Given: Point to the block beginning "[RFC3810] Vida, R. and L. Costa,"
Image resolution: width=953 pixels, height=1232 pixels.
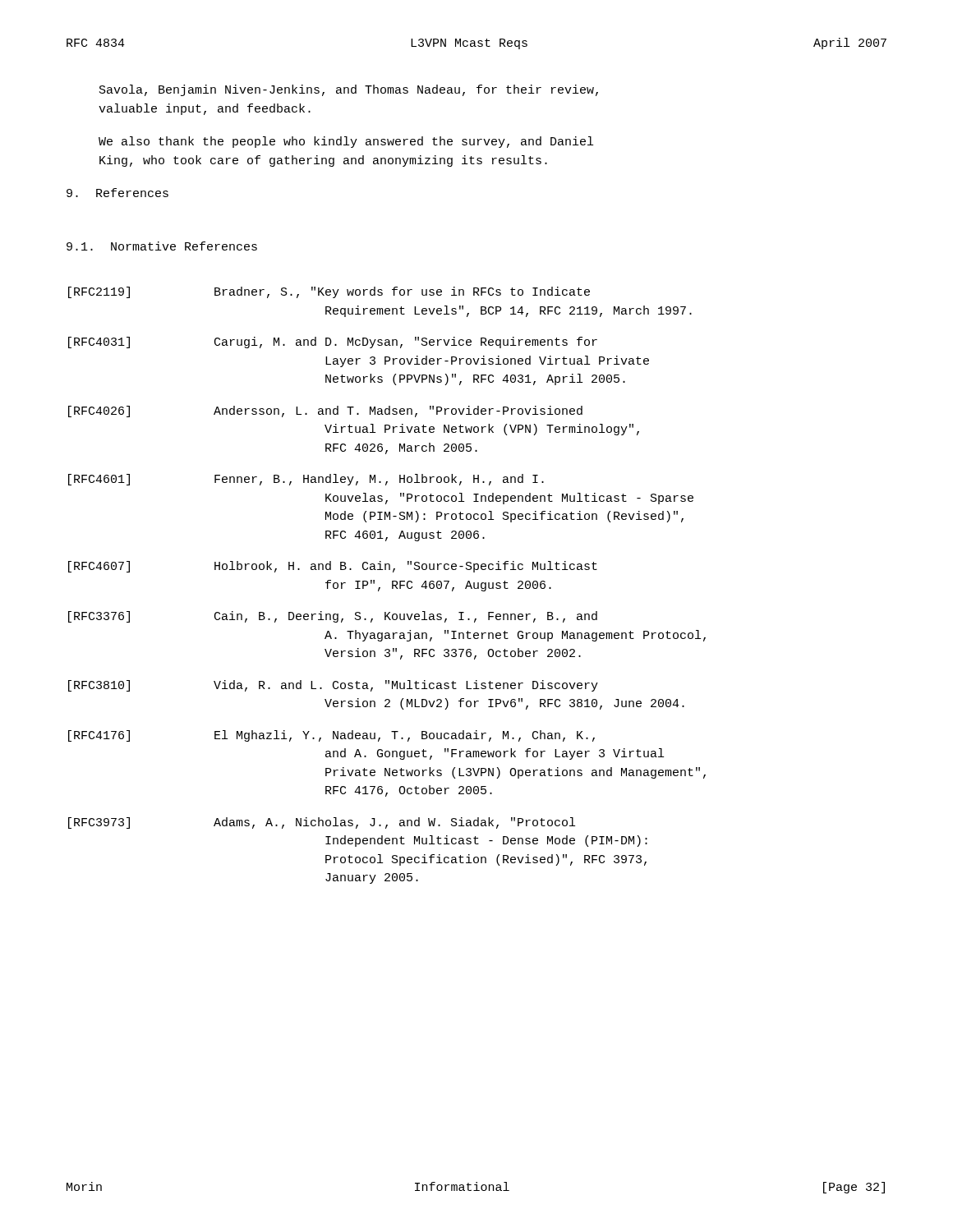Looking at the screenshot, I should click(476, 696).
